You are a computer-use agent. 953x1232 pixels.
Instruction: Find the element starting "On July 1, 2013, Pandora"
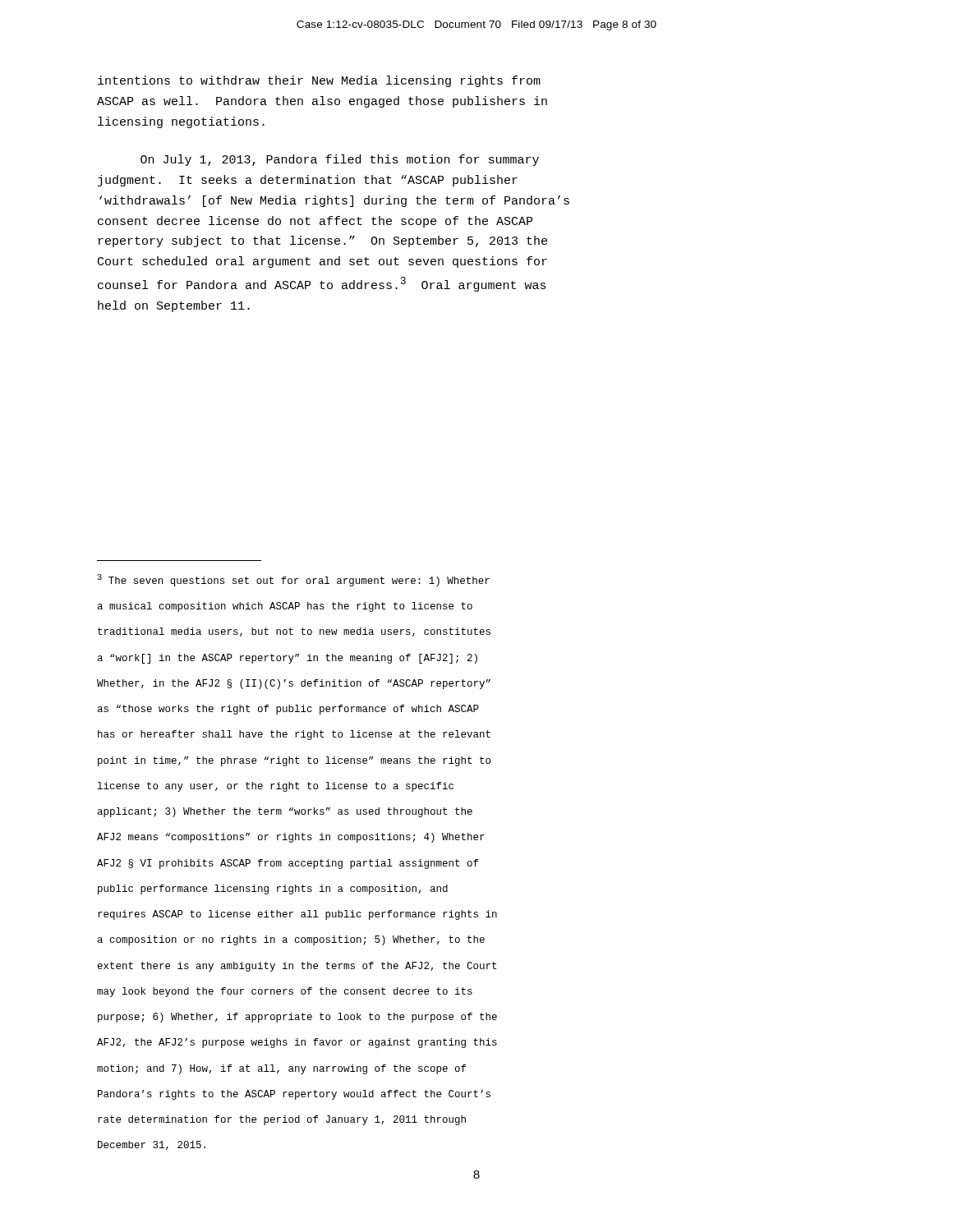[x=476, y=234]
